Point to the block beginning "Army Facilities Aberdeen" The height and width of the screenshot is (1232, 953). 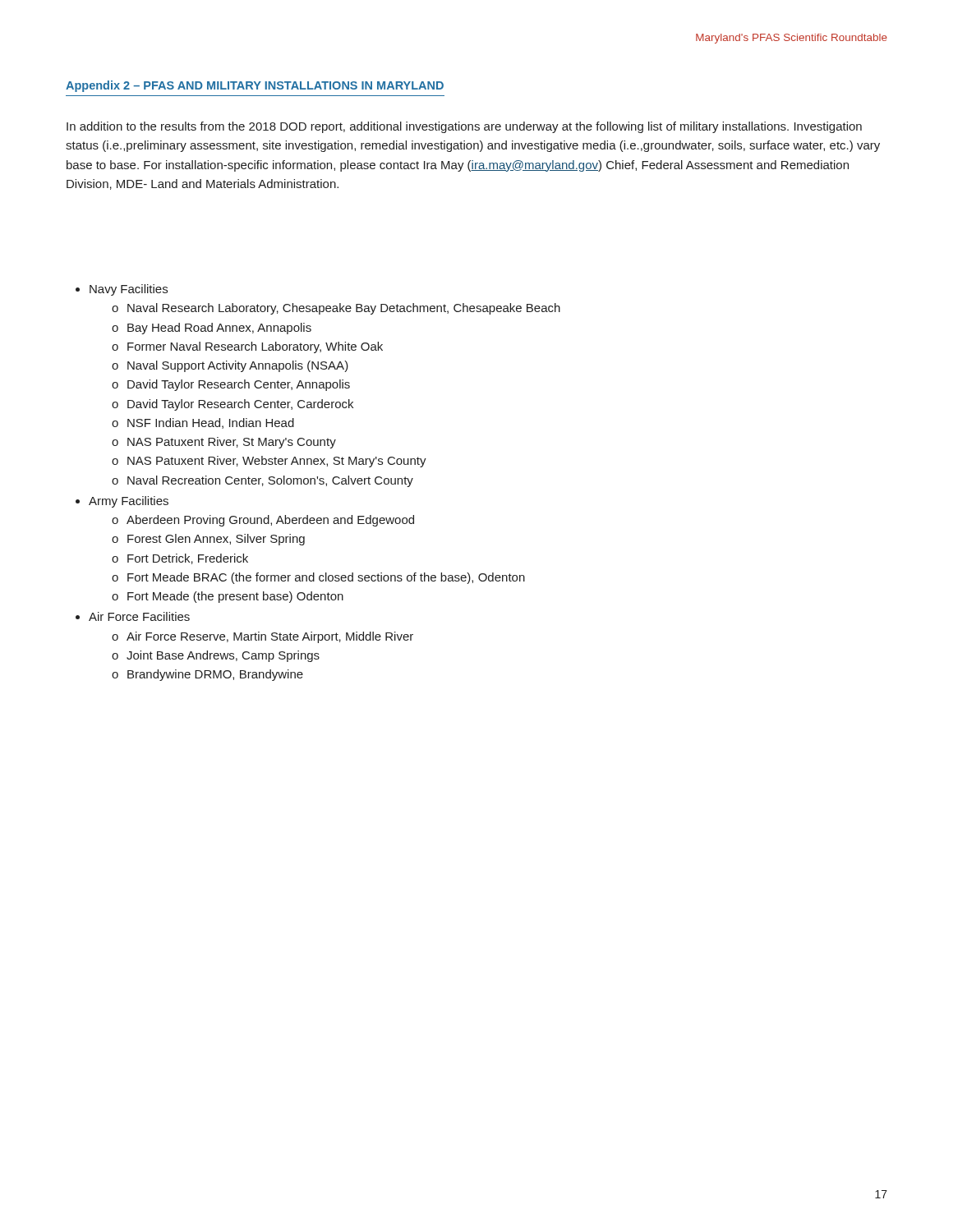pyautogui.click(x=129, y=502)
